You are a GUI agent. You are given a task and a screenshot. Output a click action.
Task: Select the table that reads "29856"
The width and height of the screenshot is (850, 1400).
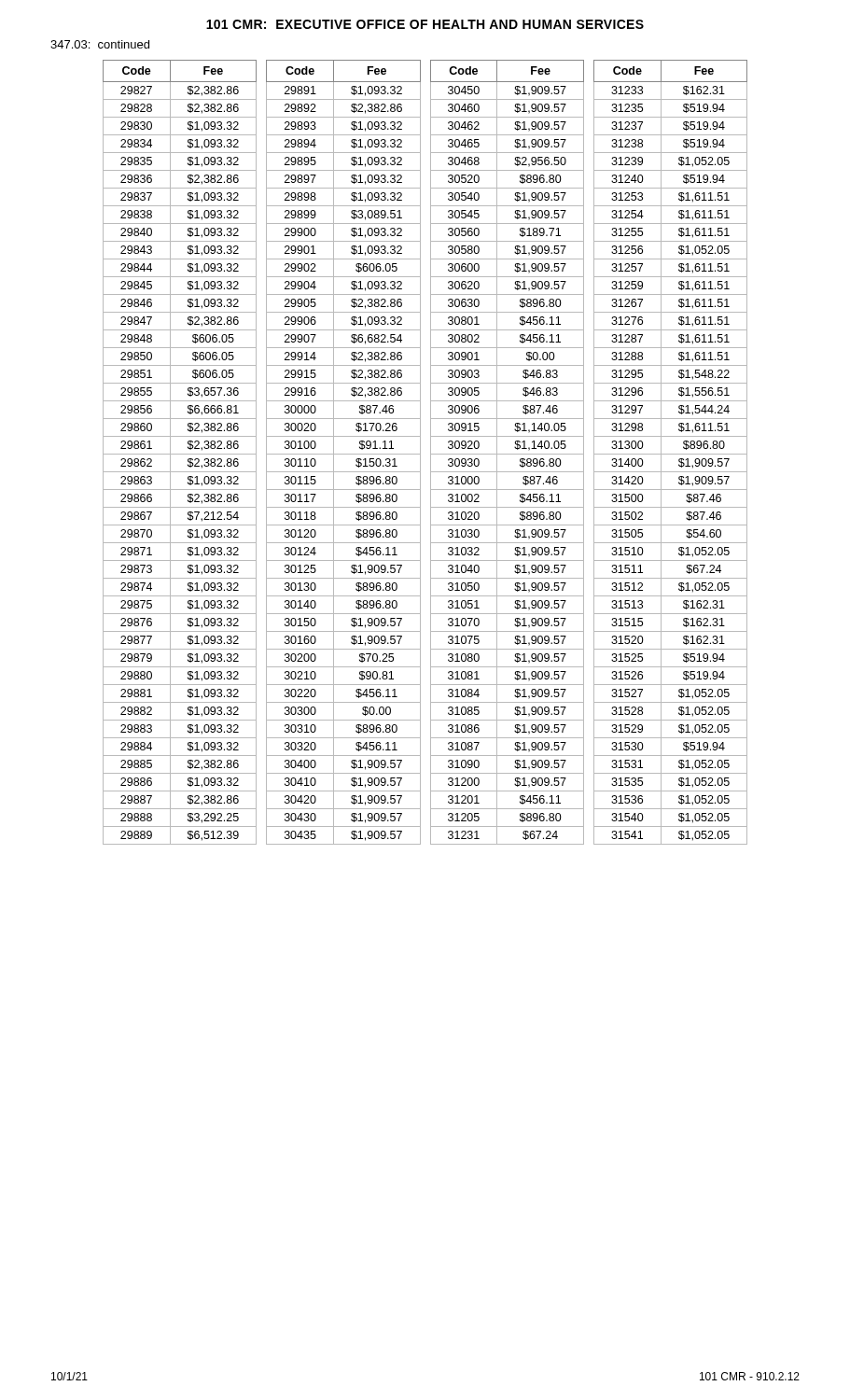coord(425,452)
